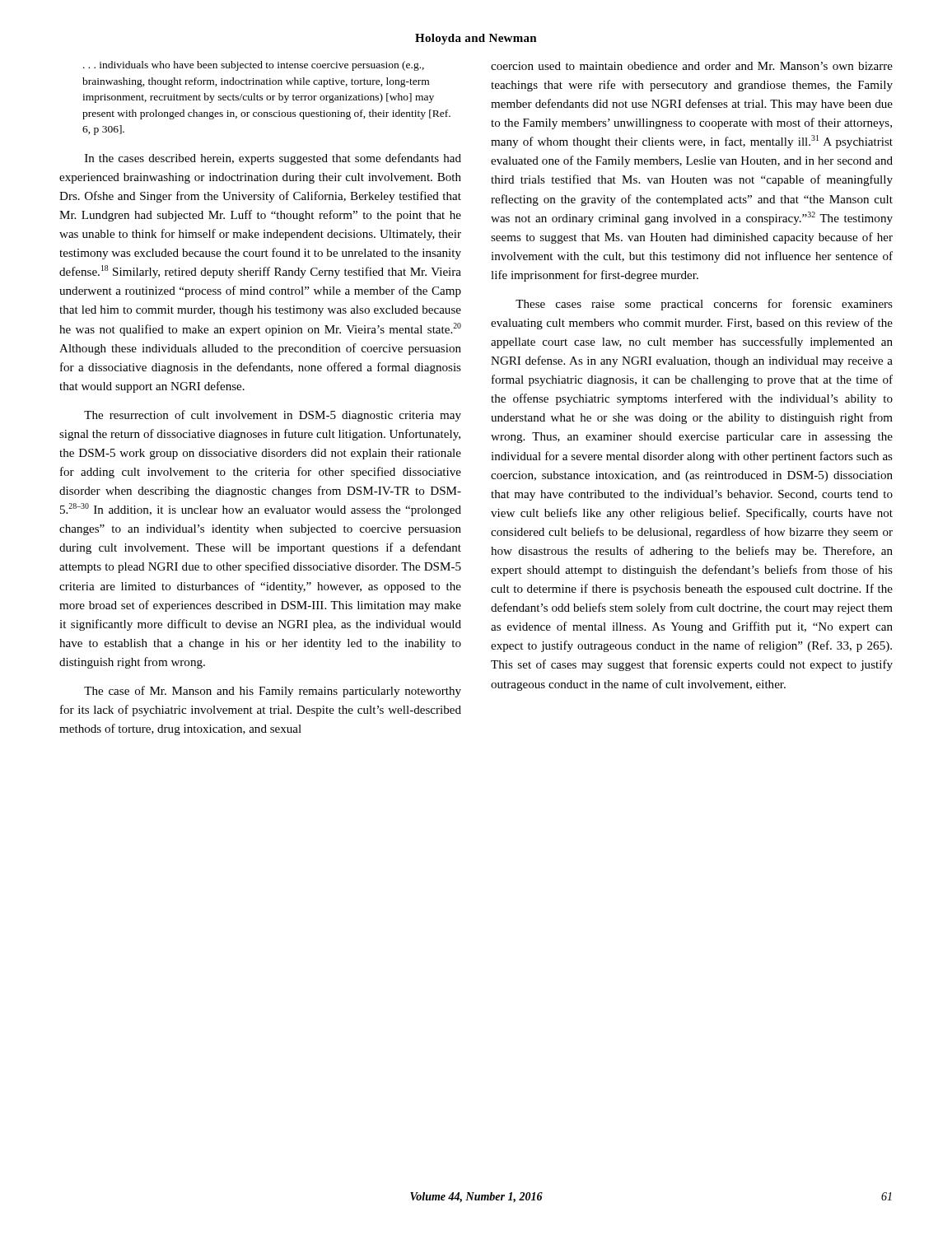This screenshot has width=952, height=1235.
Task: Locate the passage starting ". . . individuals who have been subjected"
Action: (x=267, y=97)
